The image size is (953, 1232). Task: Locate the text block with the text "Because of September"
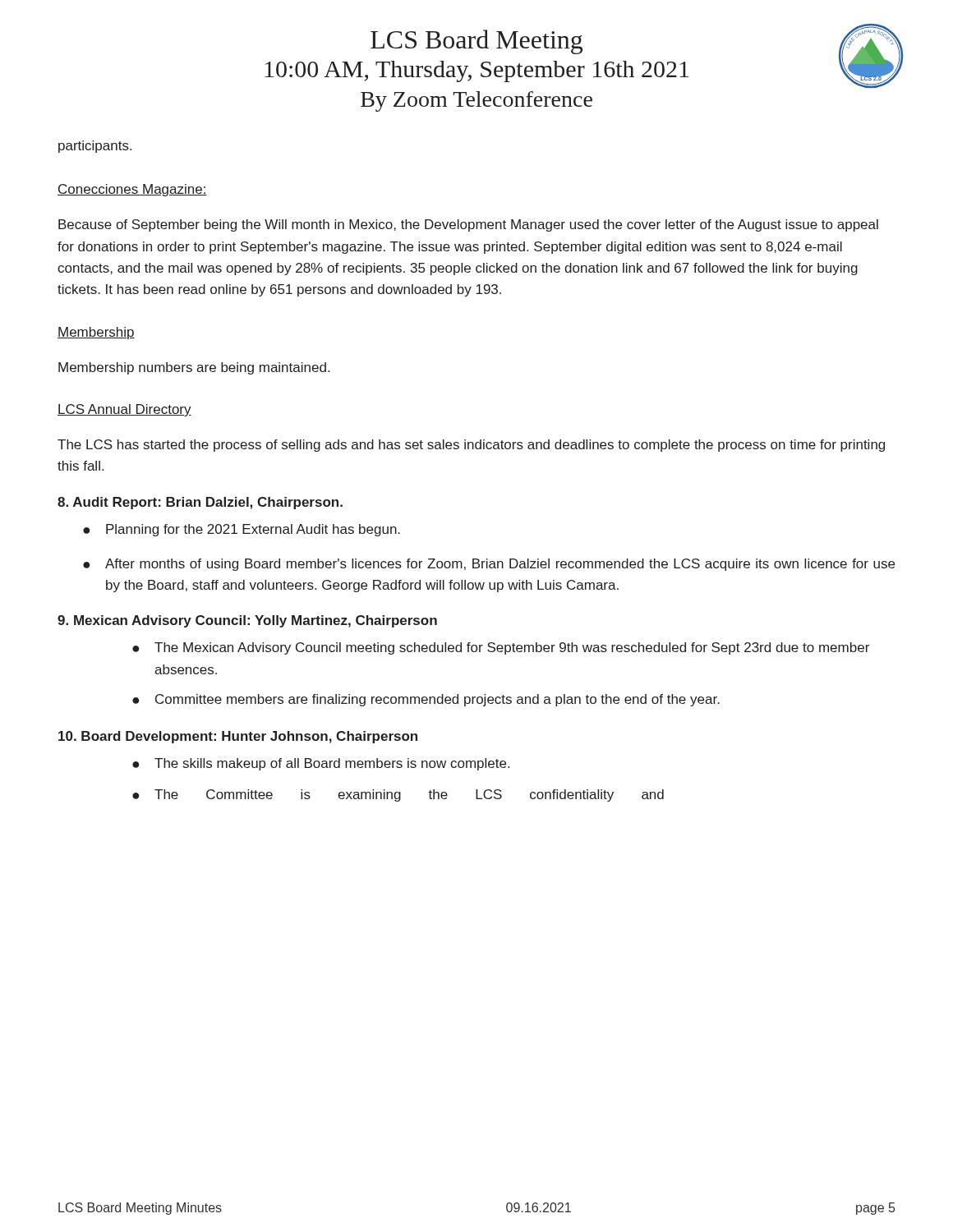point(468,257)
